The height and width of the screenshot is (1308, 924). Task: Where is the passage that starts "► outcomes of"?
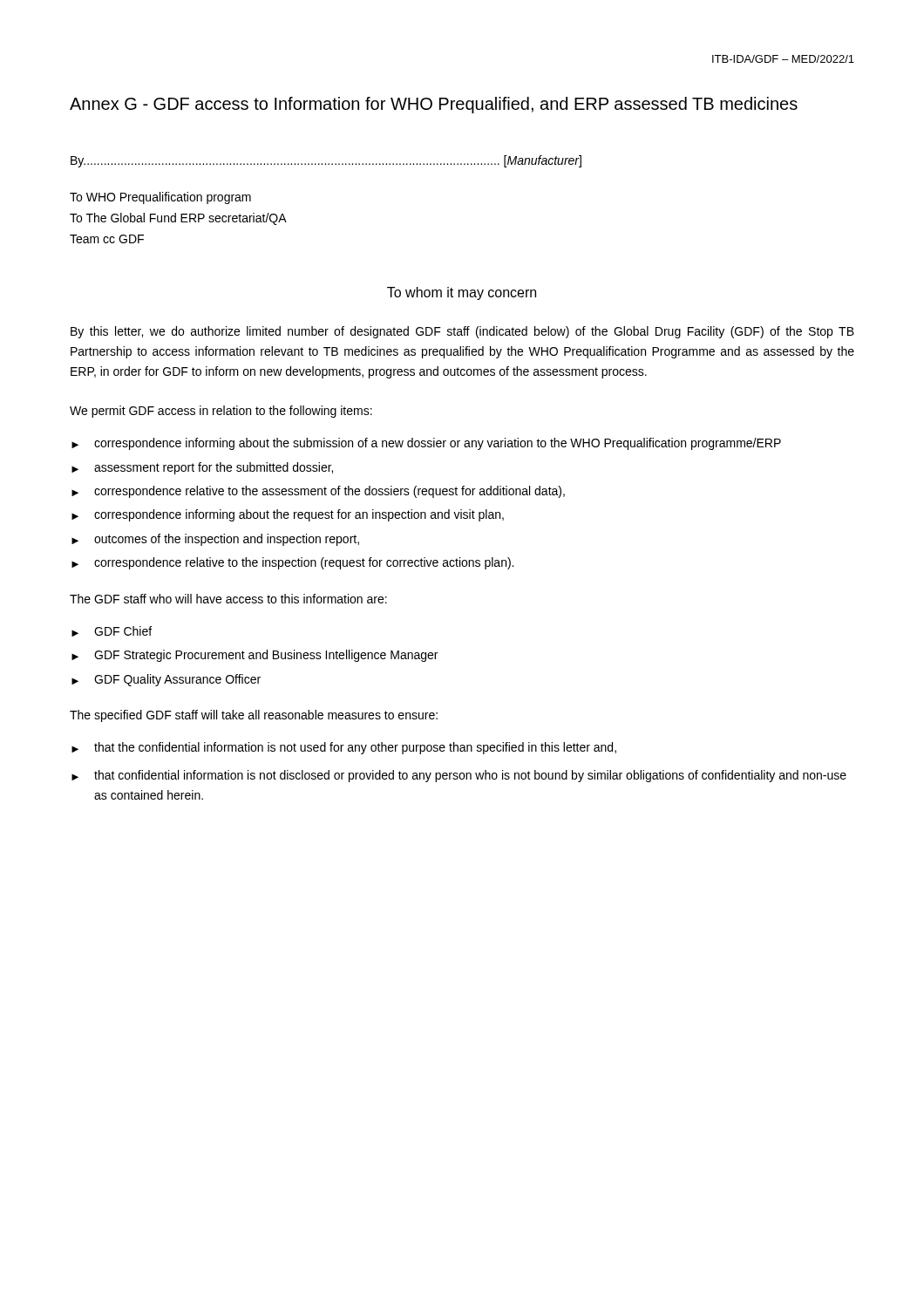coord(215,540)
